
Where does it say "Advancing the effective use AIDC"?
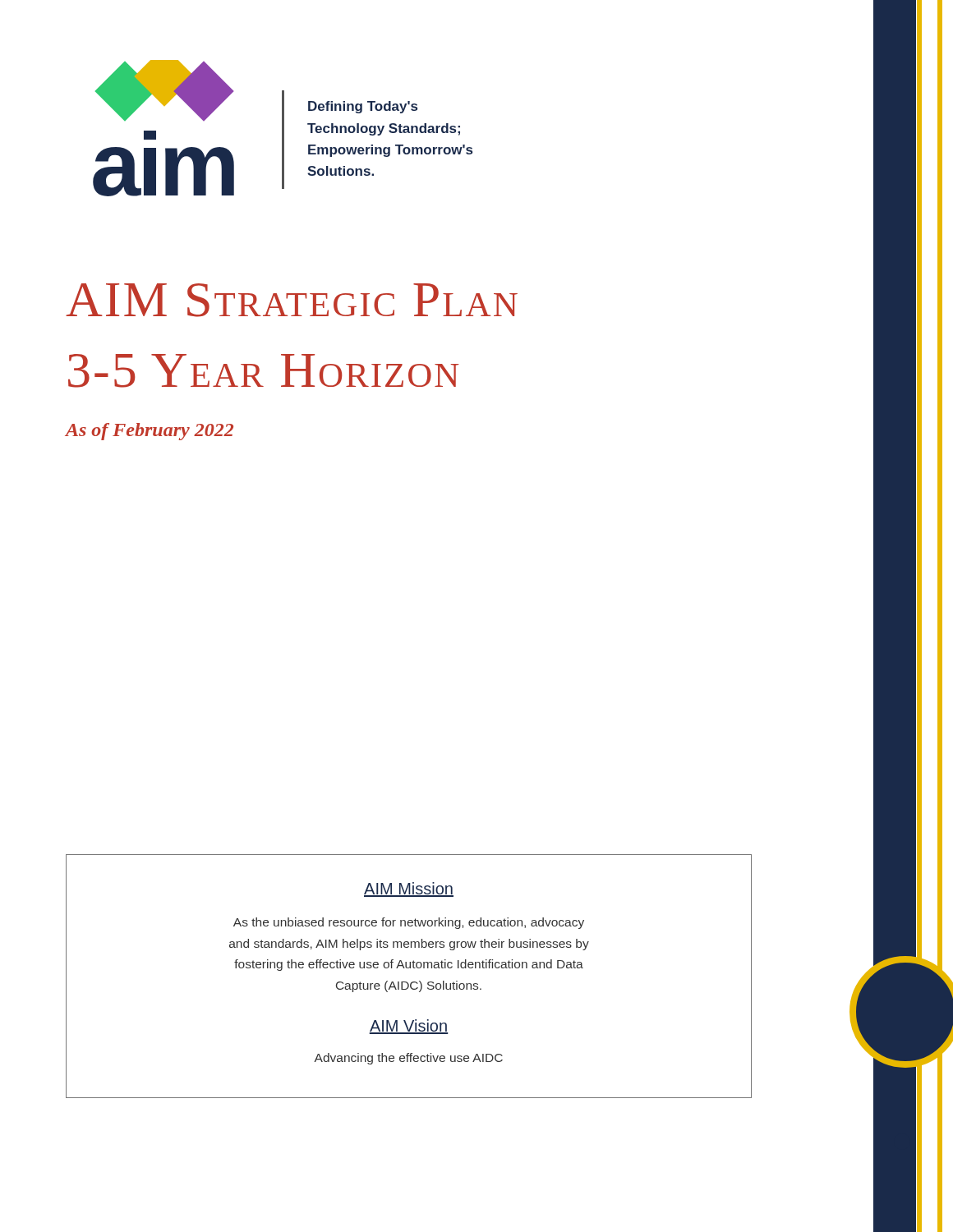[x=409, y=1058]
